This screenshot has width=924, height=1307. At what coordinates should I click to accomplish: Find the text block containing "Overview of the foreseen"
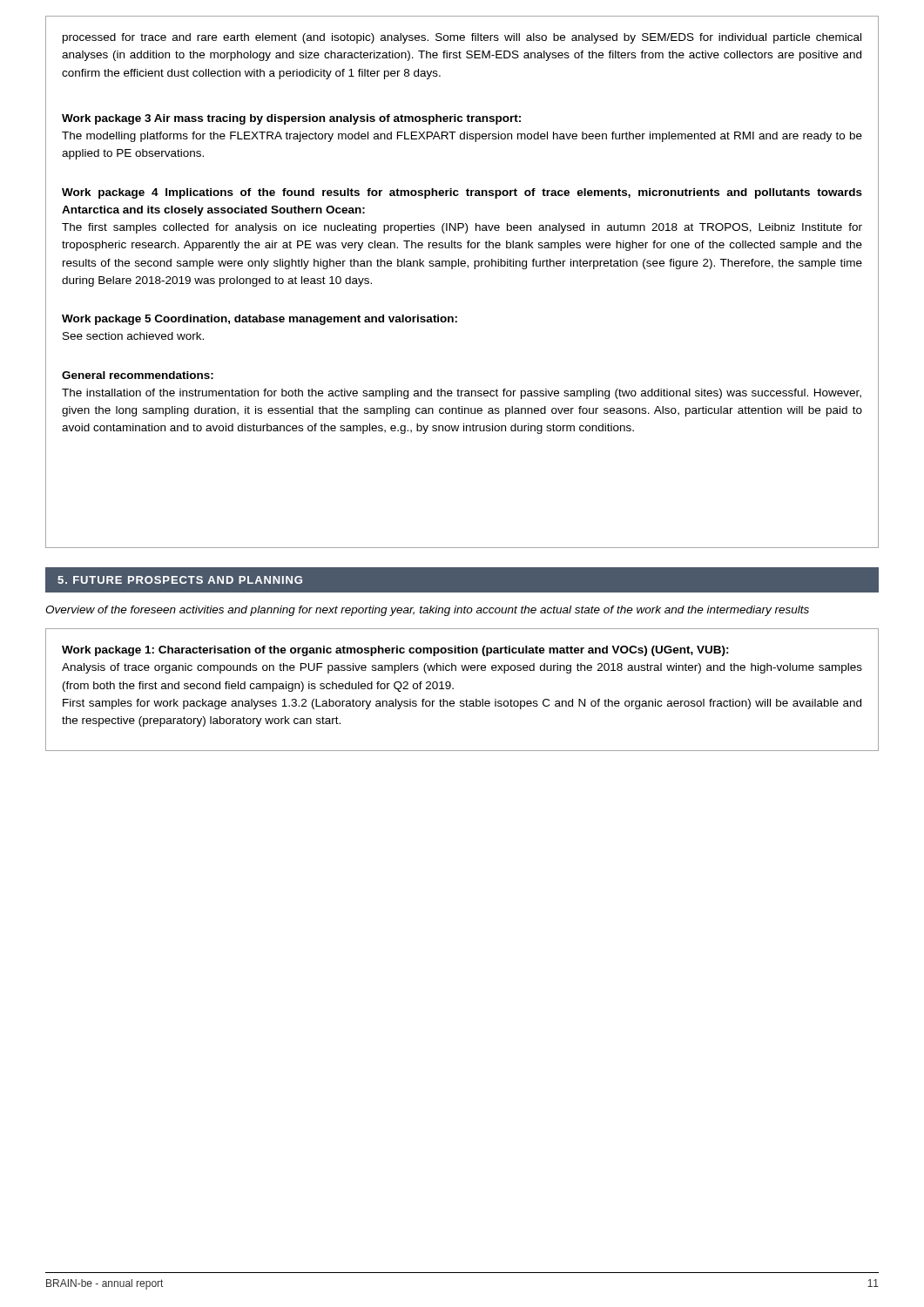pos(427,609)
